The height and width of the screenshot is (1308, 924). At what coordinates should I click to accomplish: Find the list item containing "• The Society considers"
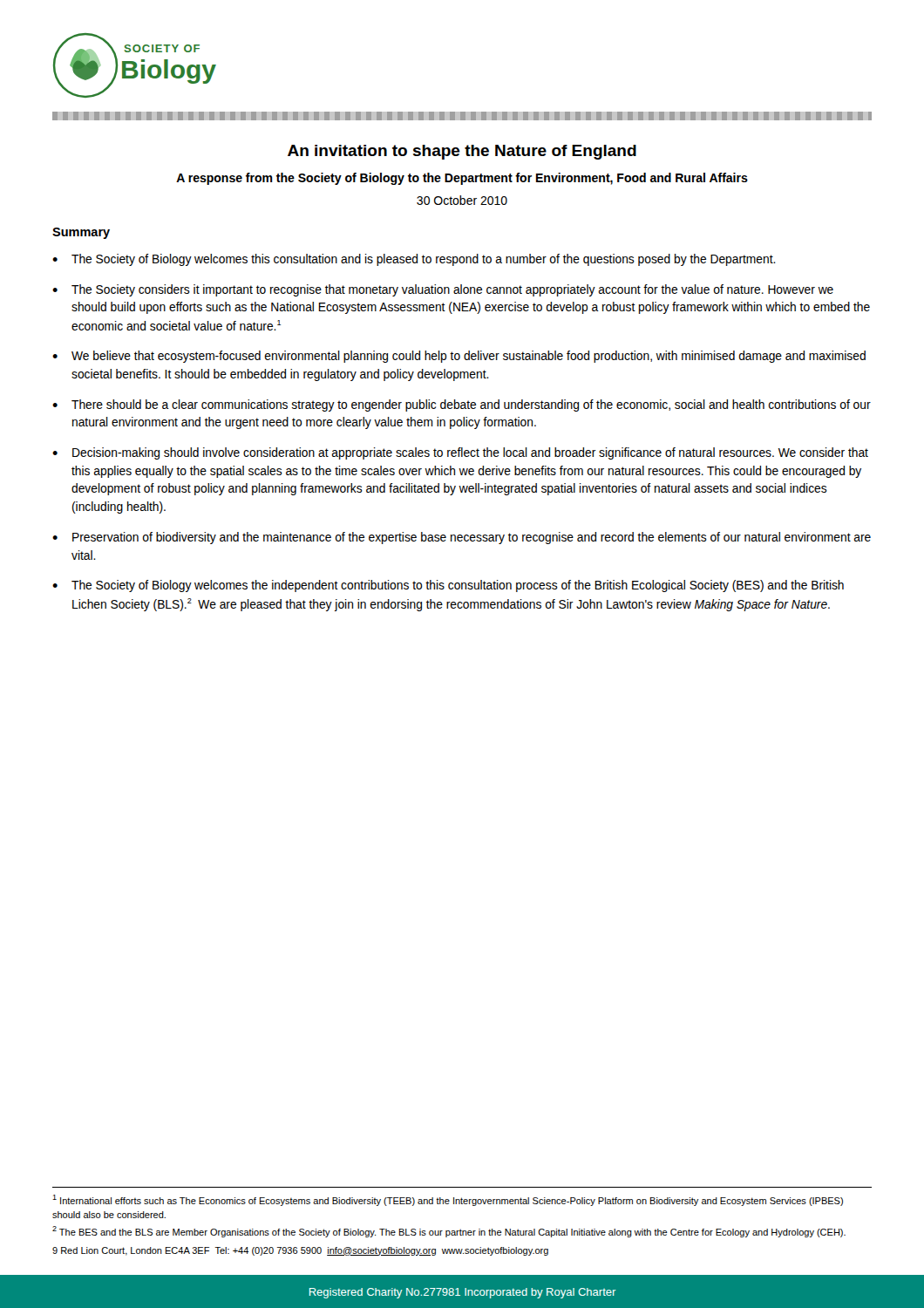click(462, 309)
